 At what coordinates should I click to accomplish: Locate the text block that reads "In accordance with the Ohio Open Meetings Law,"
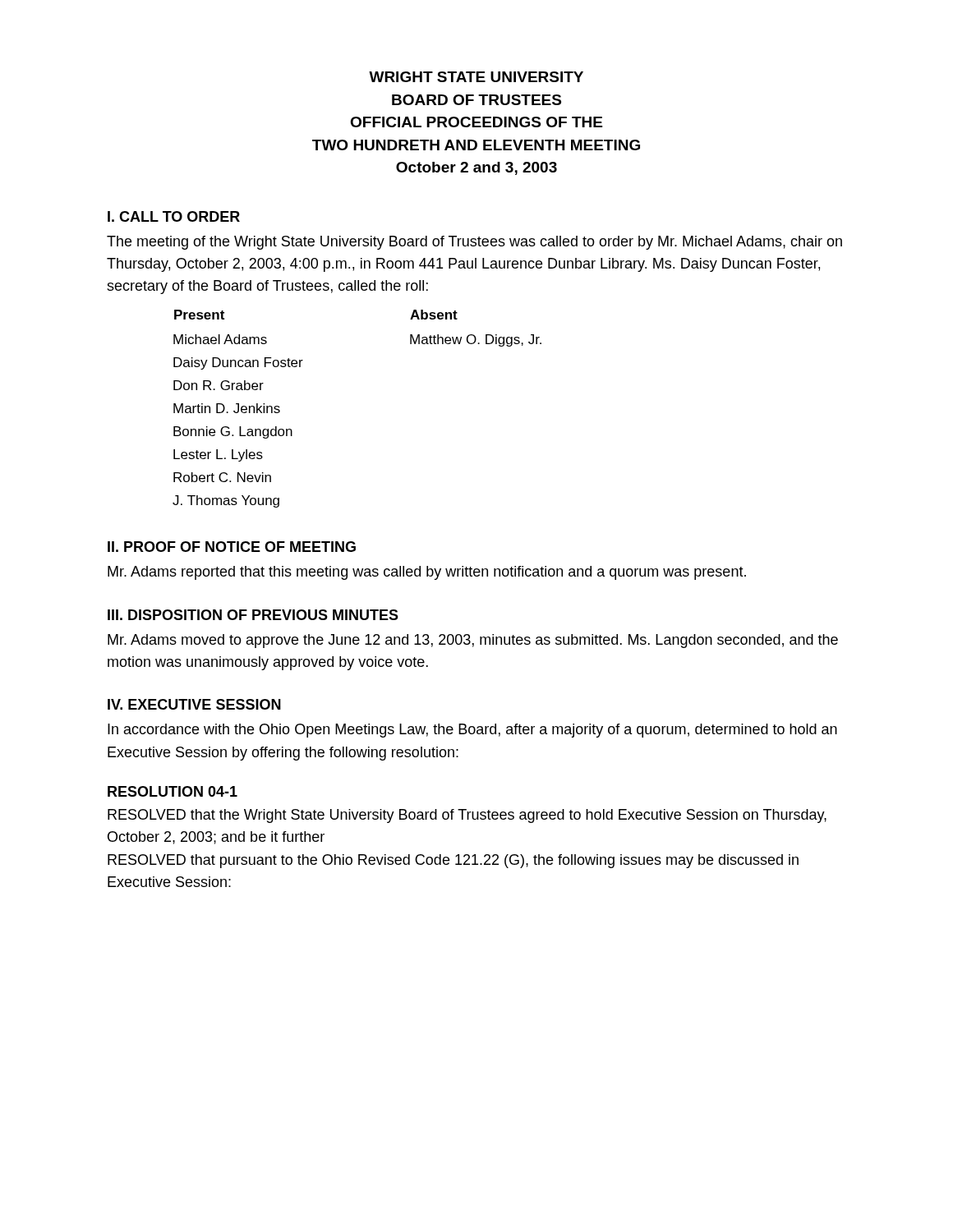click(472, 741)
